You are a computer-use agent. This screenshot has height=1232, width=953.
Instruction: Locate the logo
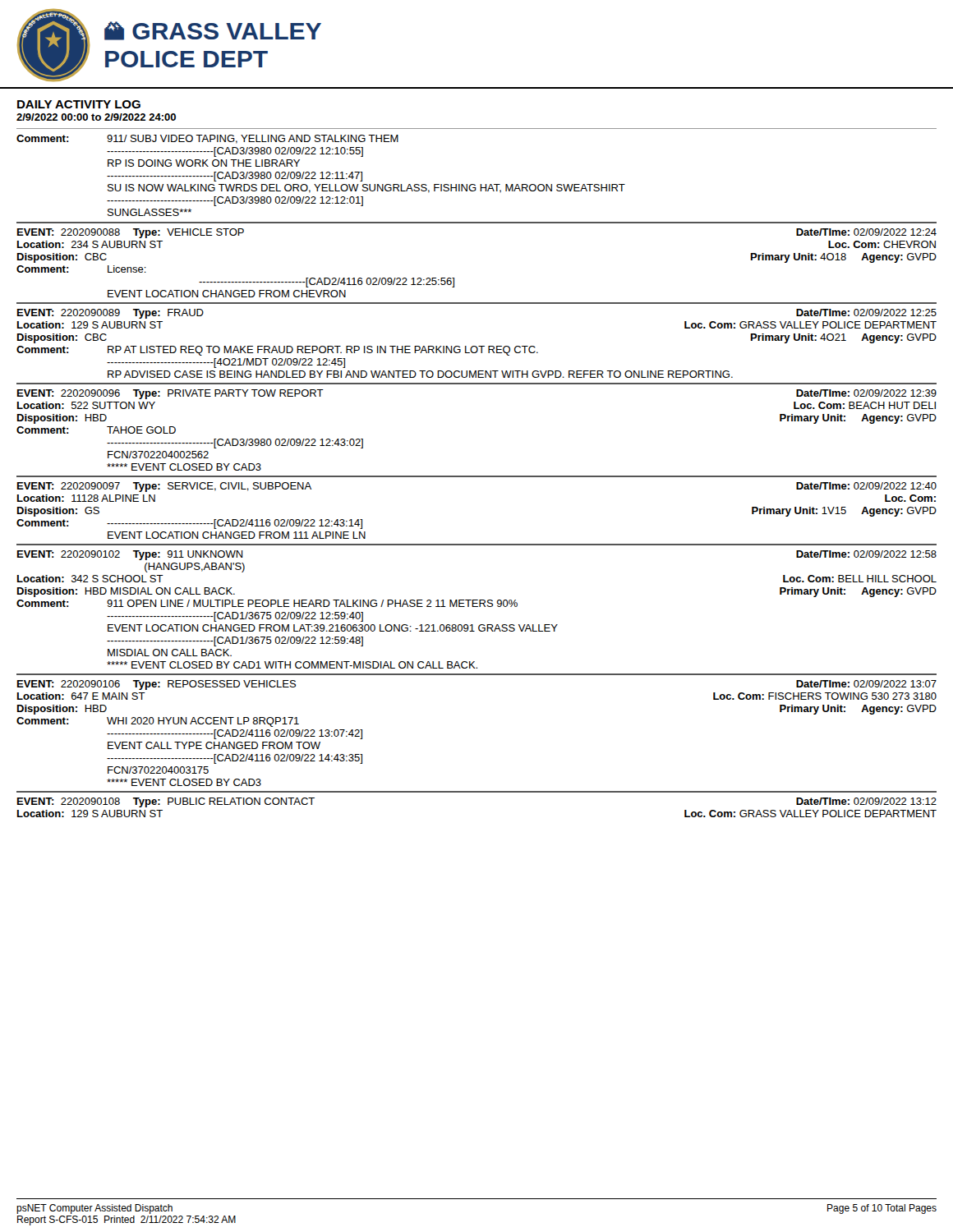pyautogui.click(x=53, y=45)
